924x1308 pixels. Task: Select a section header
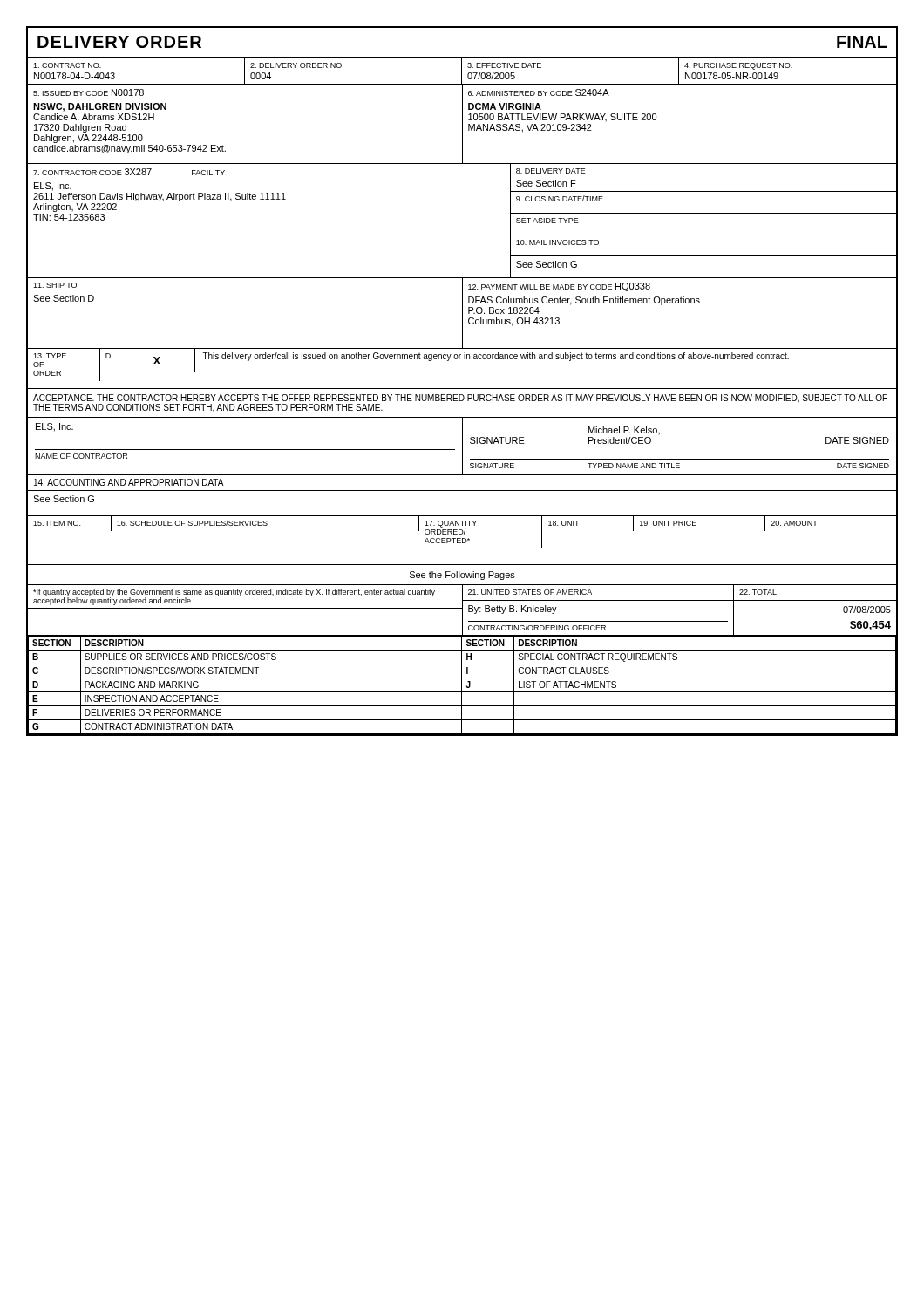(x=128, y=483)
